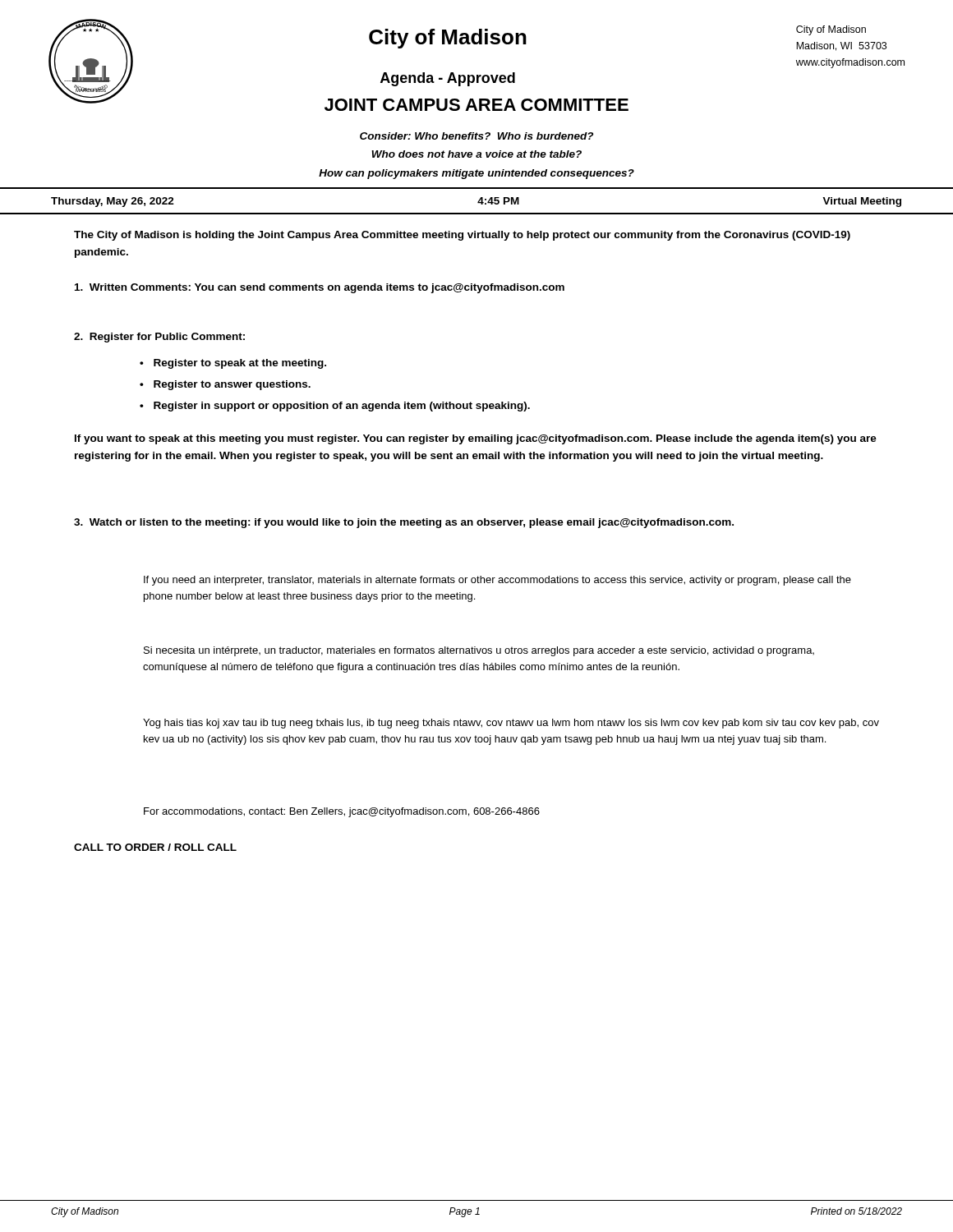Locate the text block with the text "For accommodations, contact: Ben Zellers, jcac@cityofmadison.com,"
953x1232 pixels.
[341, 811]
